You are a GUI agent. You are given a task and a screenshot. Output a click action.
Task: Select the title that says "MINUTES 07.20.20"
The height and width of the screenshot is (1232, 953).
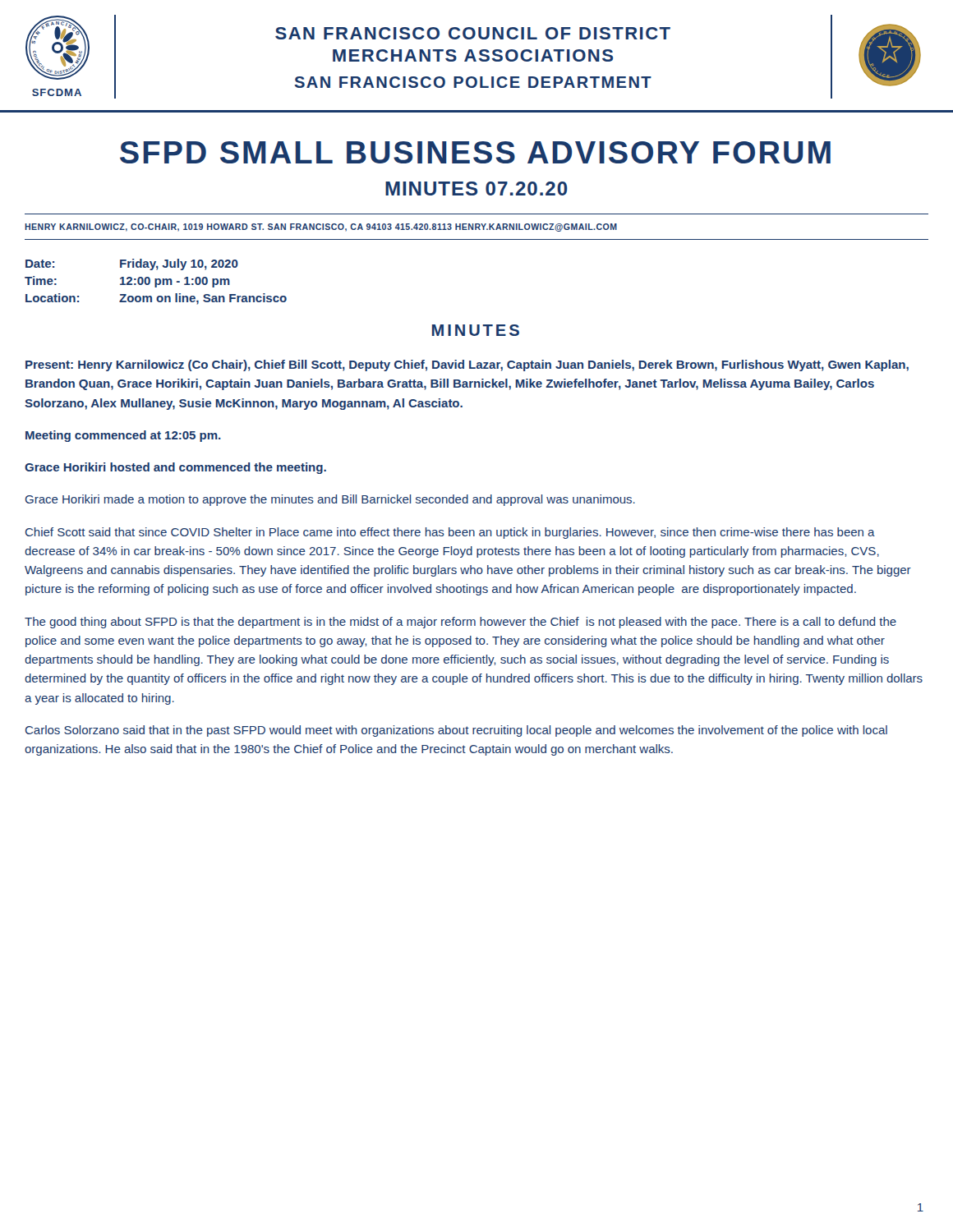pyautogui.click(x=476, y=188)
